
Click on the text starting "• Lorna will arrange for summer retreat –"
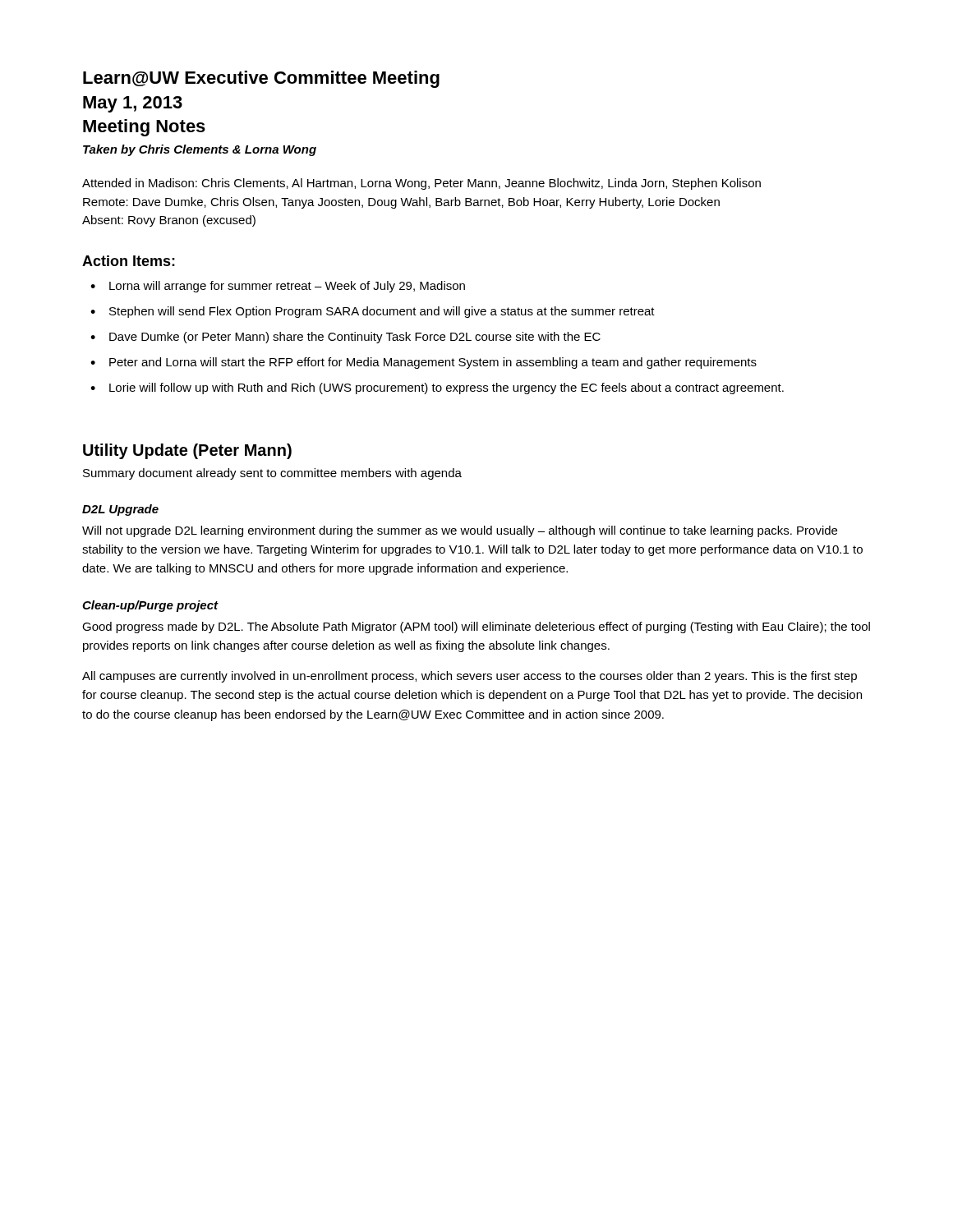point(278,287)
